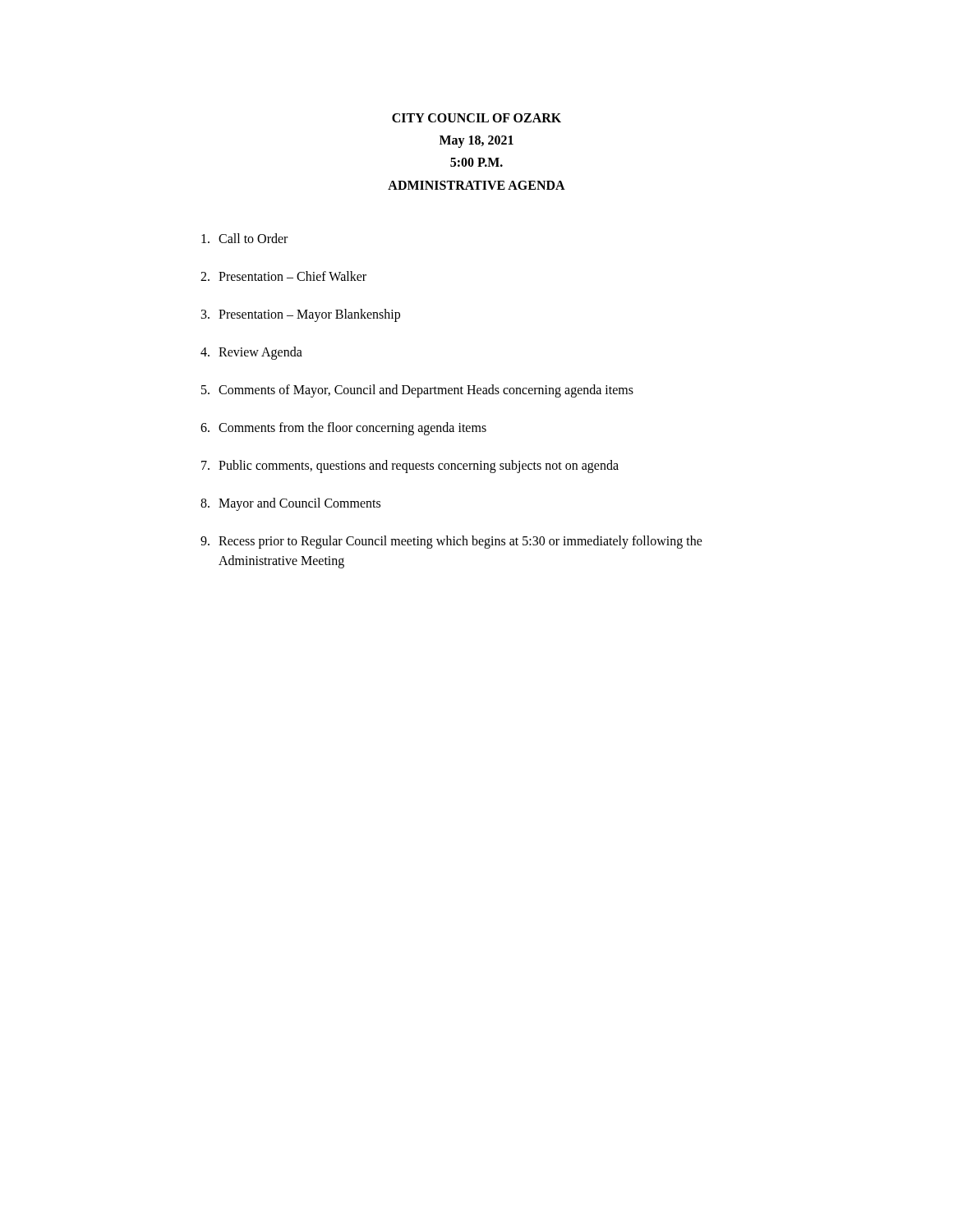The image size is (953, 1232).
Task: Point to the region starting "5. Comments of Mayor, Council and Department Heads"
Action: (x=476, y=390)
